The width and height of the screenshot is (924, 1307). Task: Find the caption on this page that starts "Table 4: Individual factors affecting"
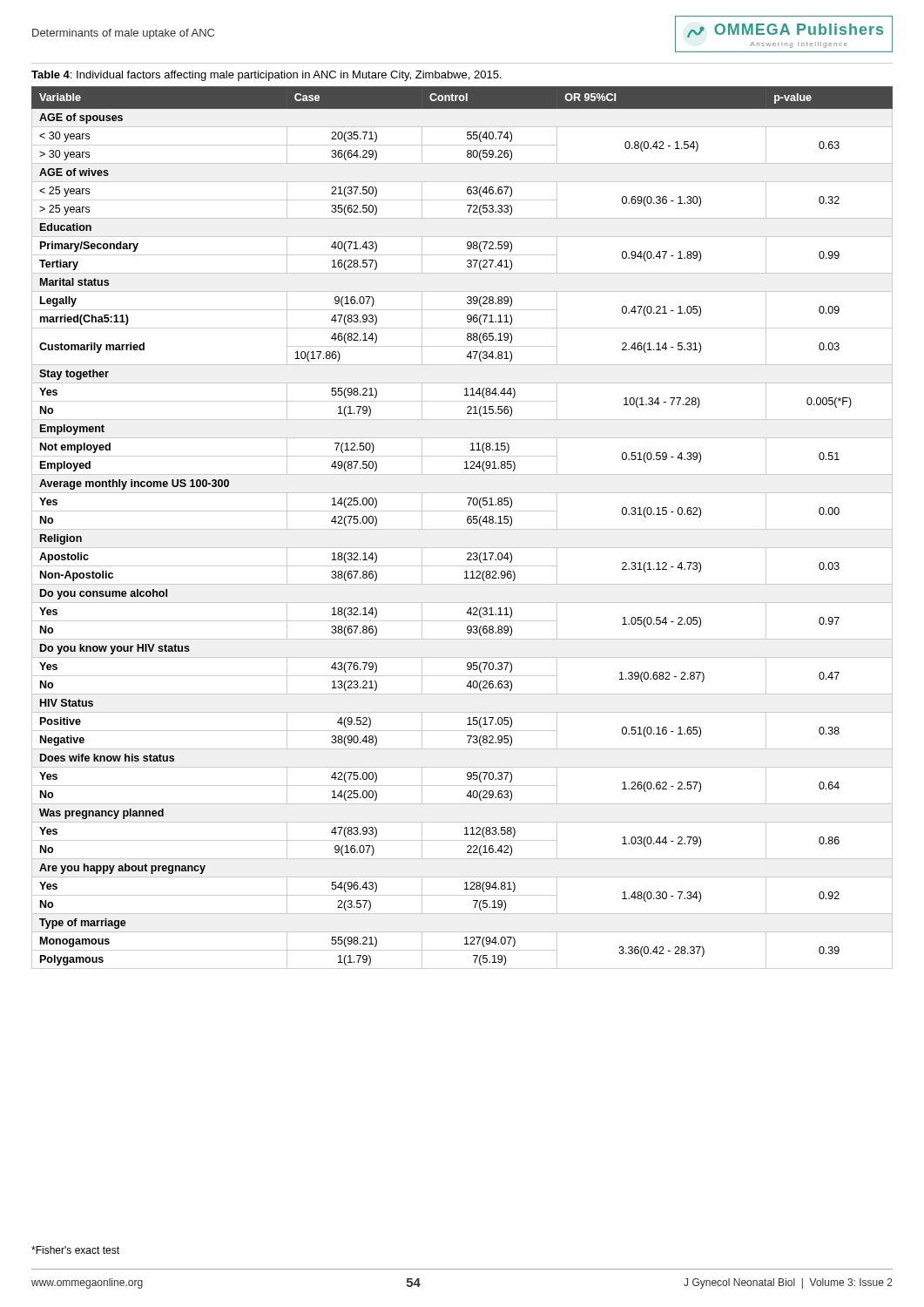267,74
